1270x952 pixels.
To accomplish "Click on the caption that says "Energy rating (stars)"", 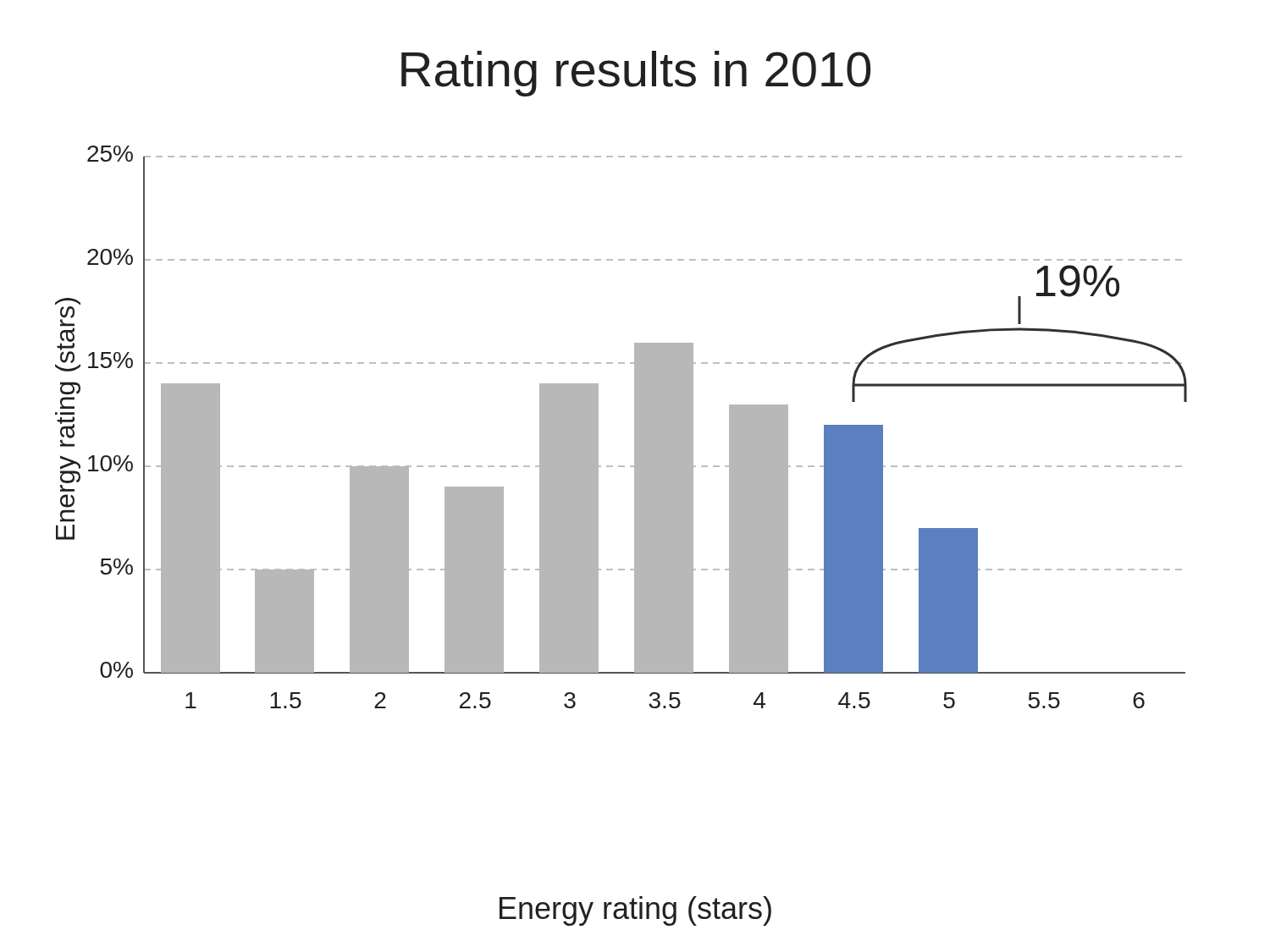I will click(635, 908).
